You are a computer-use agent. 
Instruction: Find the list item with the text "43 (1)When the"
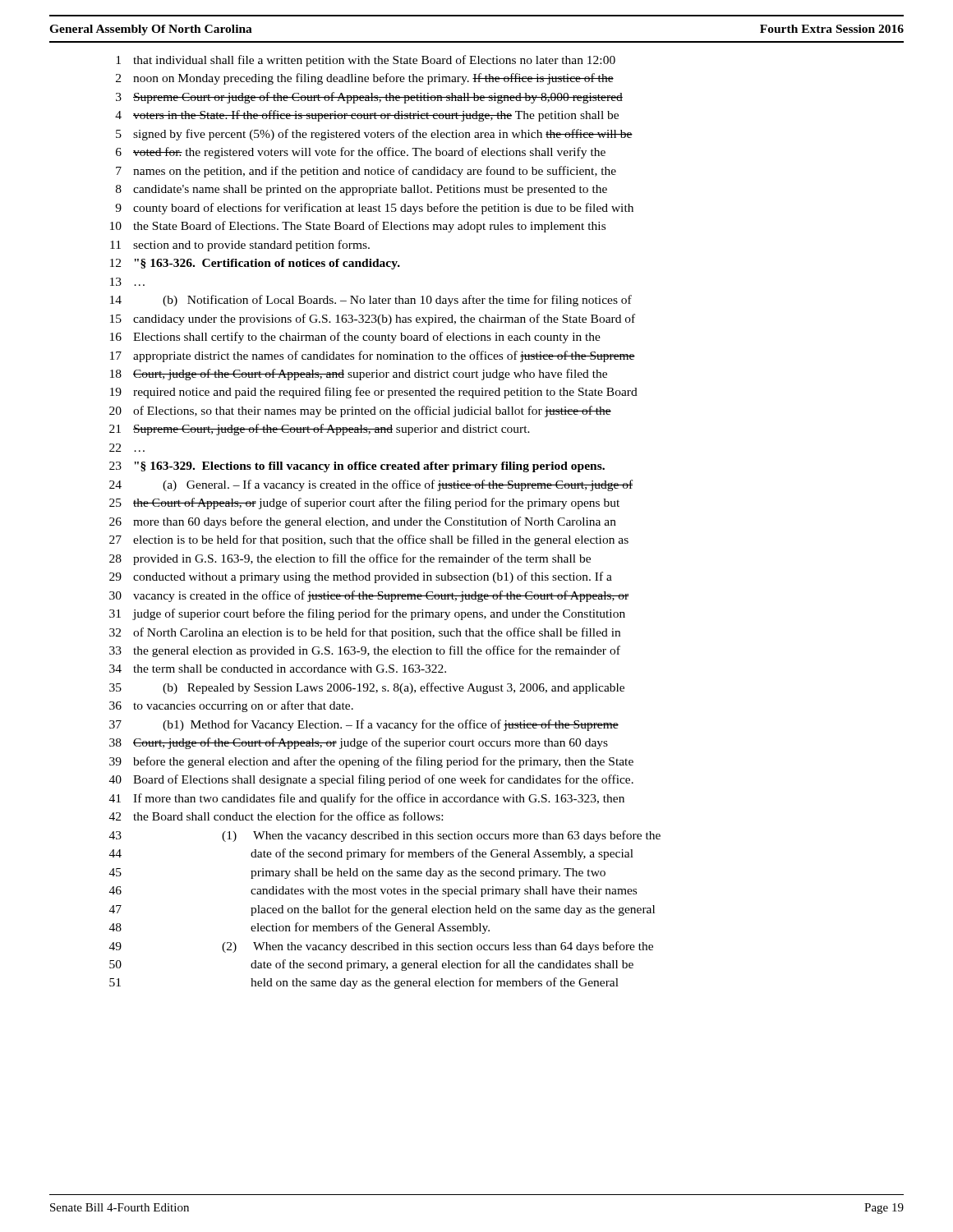click(x=493, y=881)
